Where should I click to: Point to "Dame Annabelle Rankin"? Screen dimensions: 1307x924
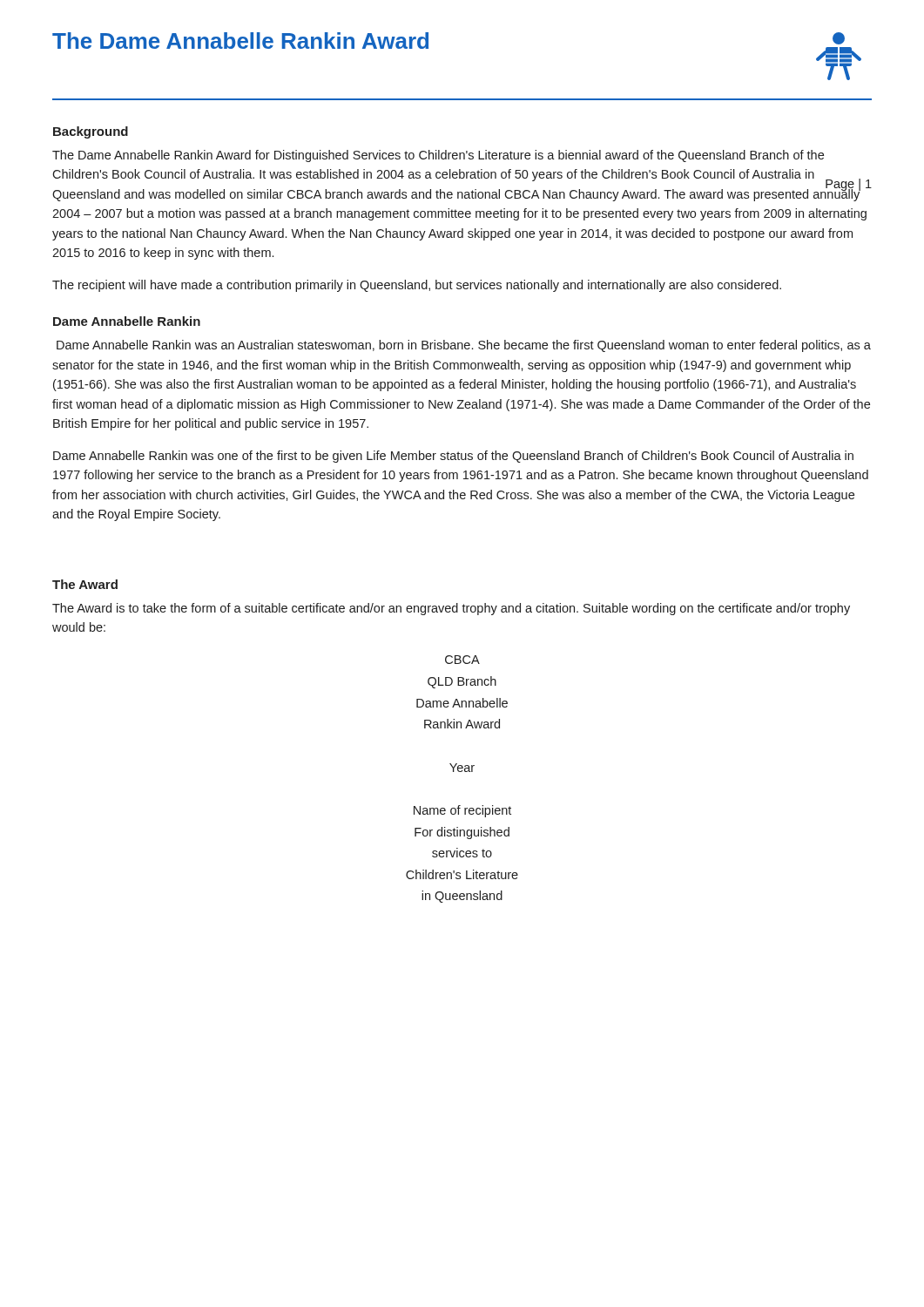tap(126, 321)
